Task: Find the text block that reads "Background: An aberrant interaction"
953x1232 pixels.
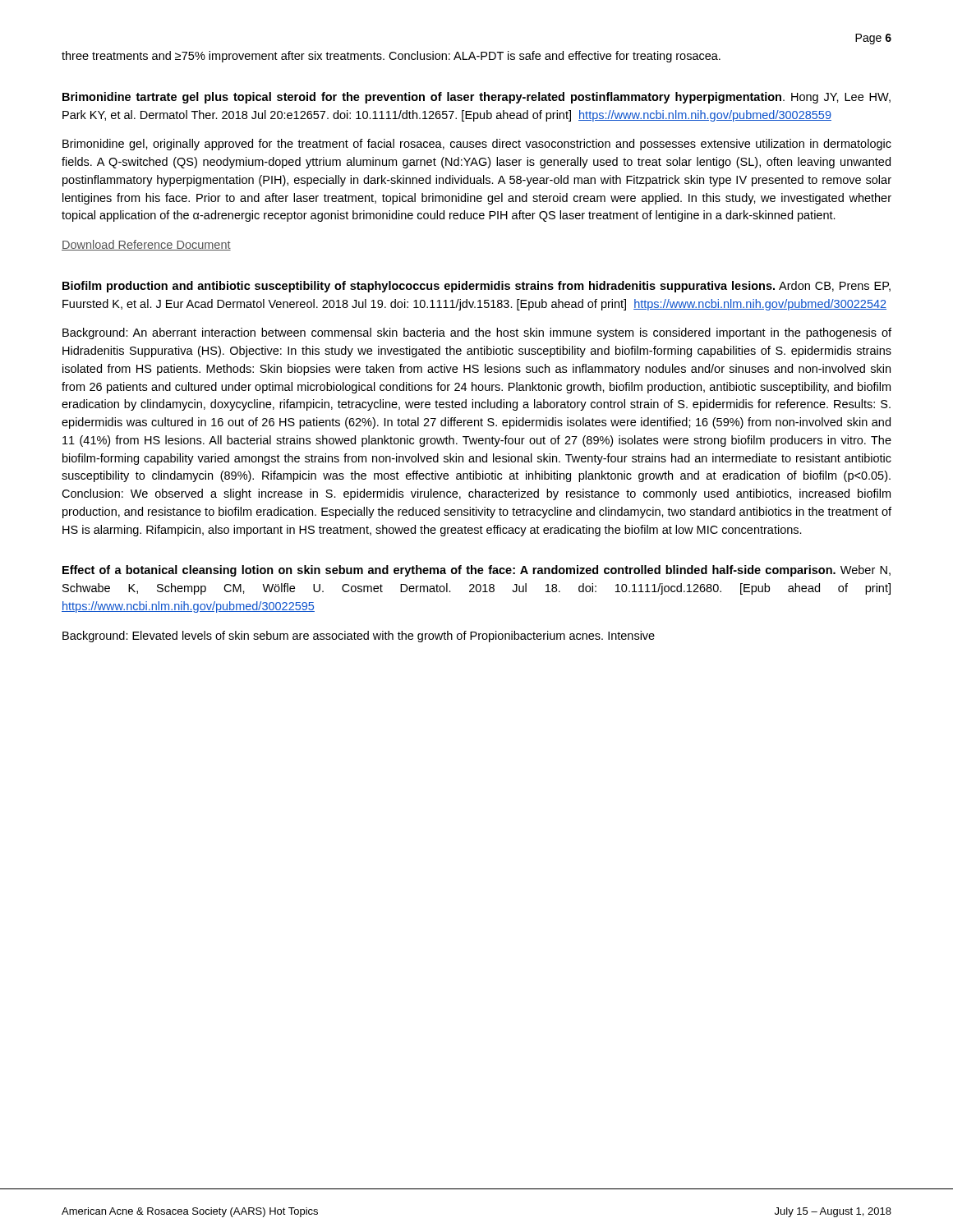Action: [476, 431]
